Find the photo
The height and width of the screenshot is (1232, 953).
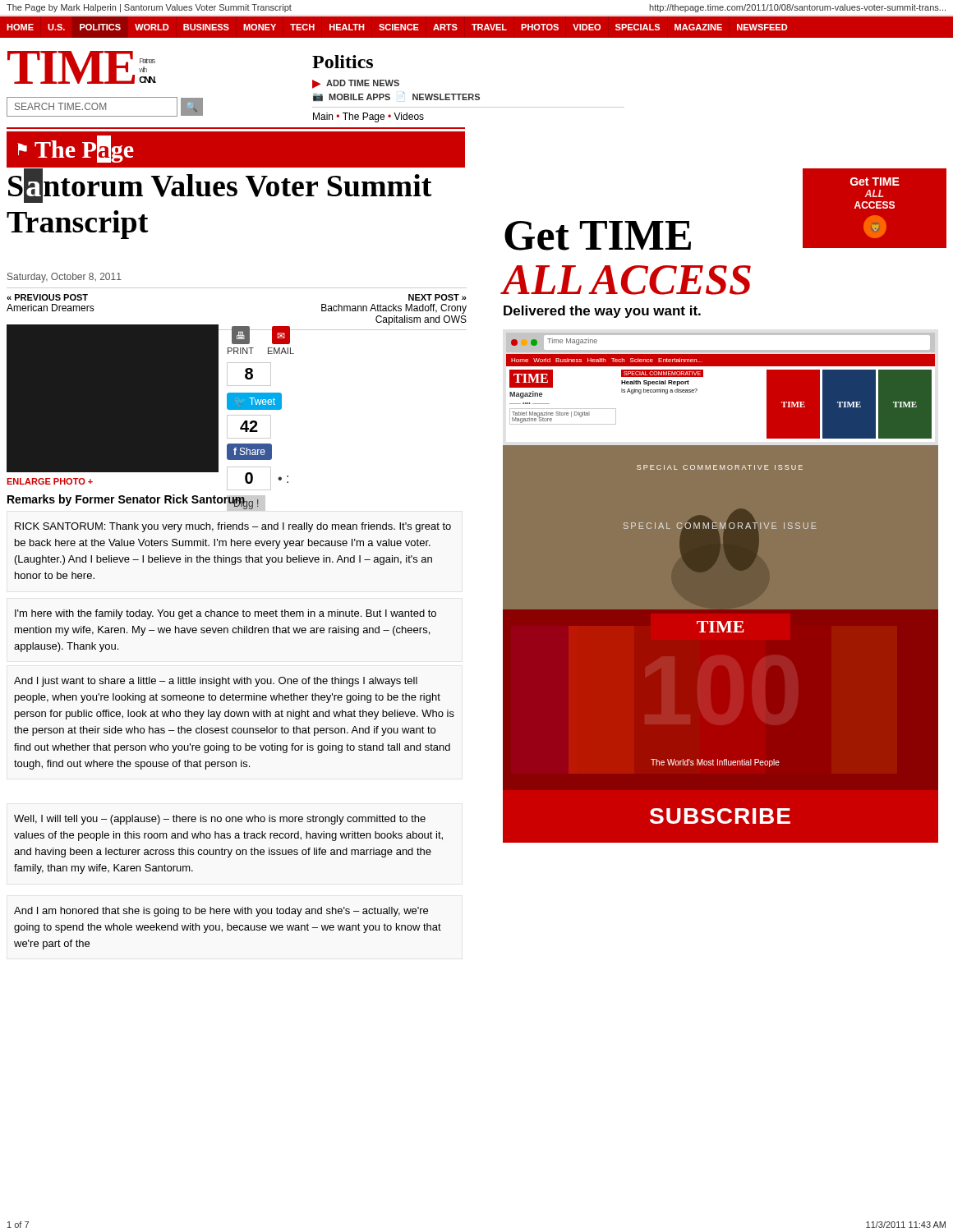(113, 398)
